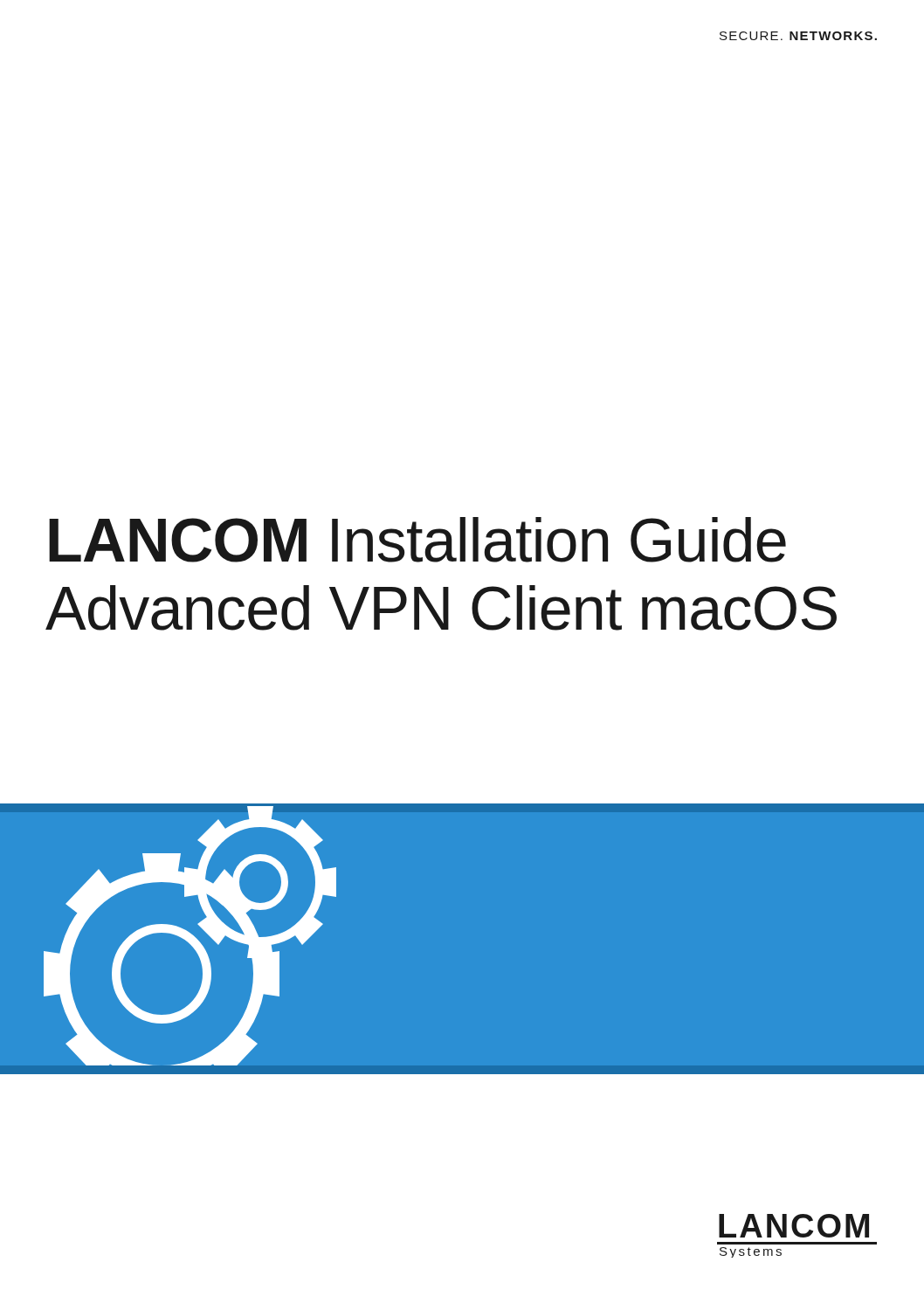The image size is (924, 1310).
Task: Find the illustration
Action: click(462, 939)
